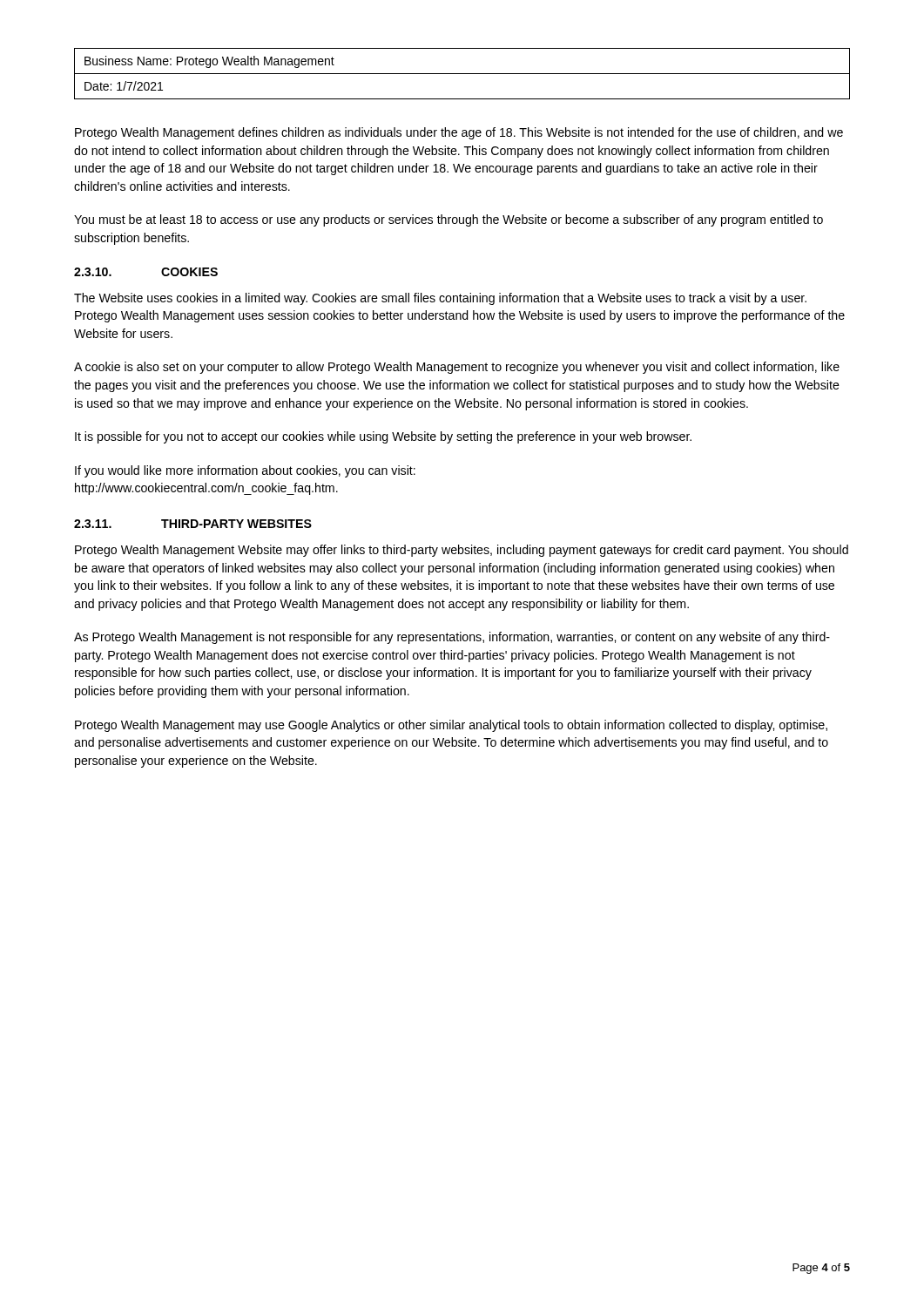Locate the text block containing "Protego Wealth Management may"

(451, 743)
